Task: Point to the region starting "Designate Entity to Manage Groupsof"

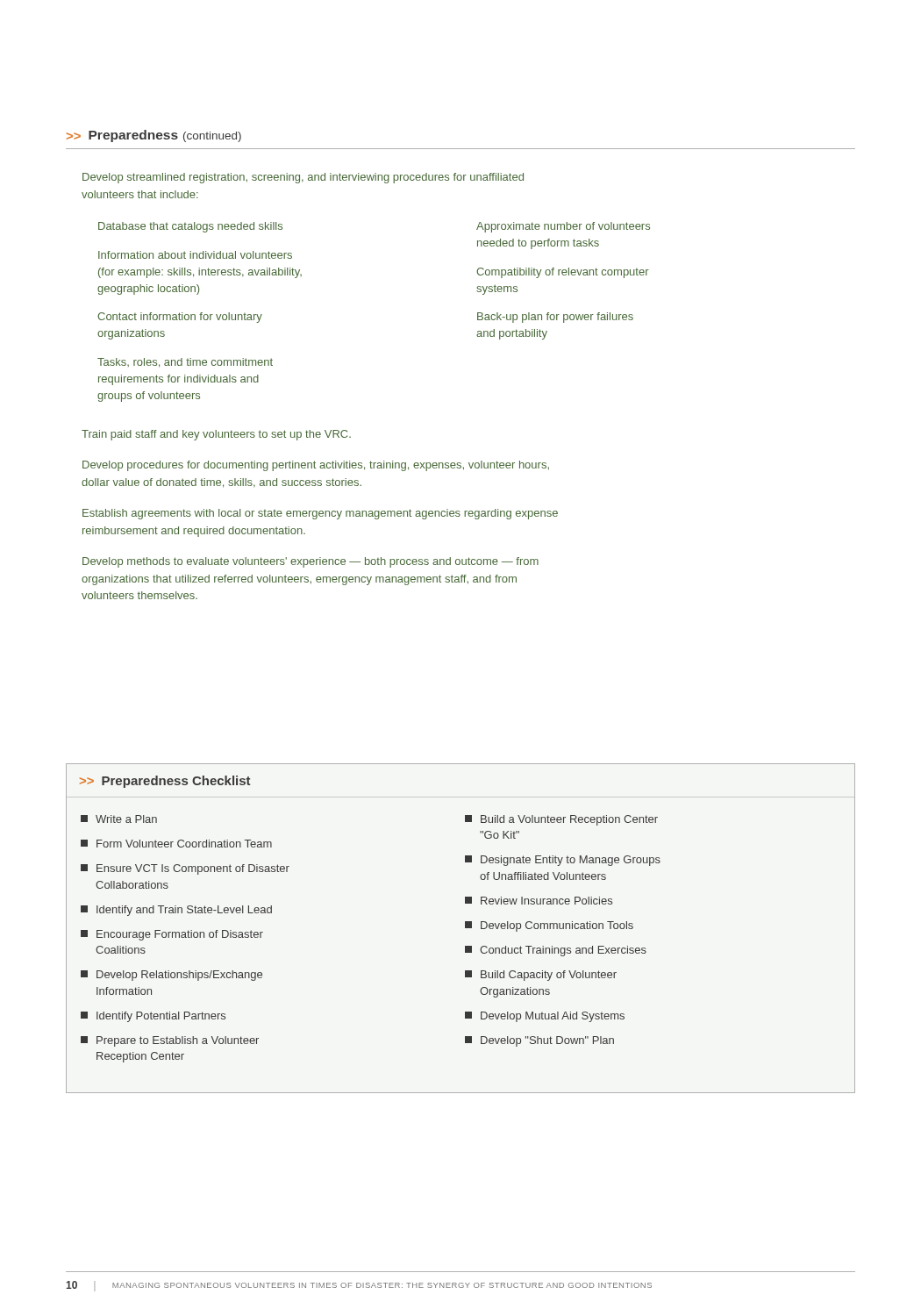Action: coord(563,868)
